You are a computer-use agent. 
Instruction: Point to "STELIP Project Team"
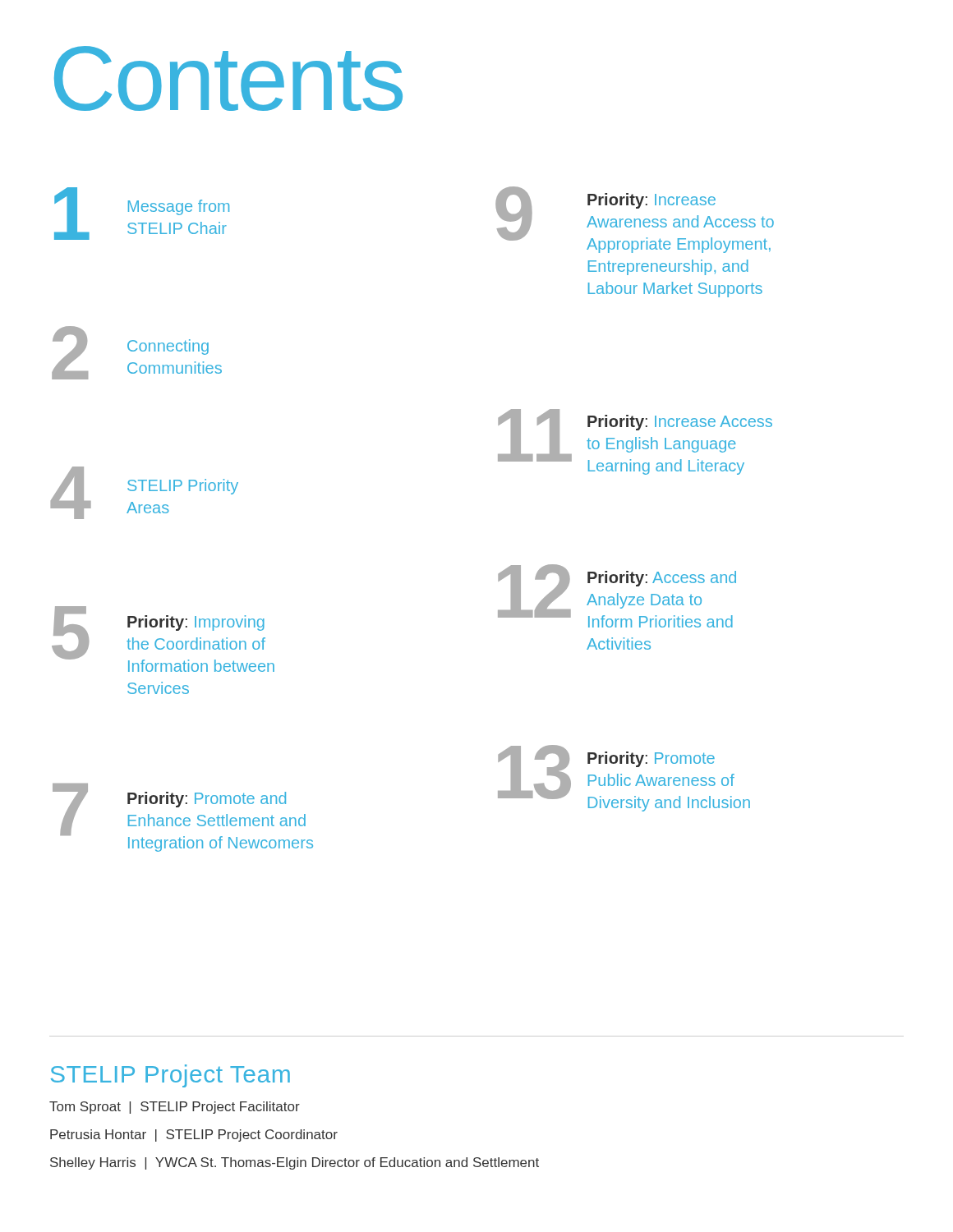coord(171,1074)
